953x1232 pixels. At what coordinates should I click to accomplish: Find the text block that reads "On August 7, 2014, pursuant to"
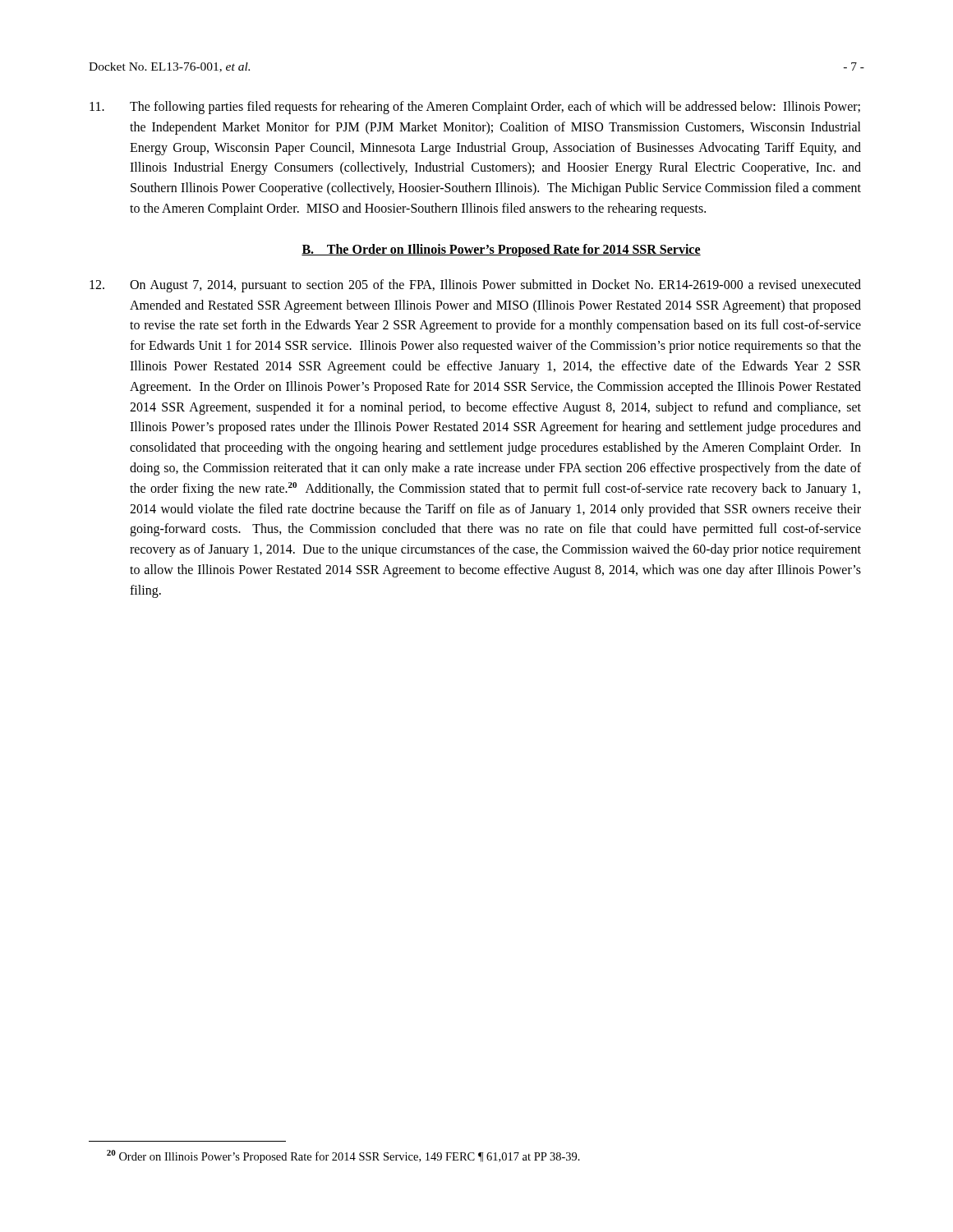click(x=475, y=438)
